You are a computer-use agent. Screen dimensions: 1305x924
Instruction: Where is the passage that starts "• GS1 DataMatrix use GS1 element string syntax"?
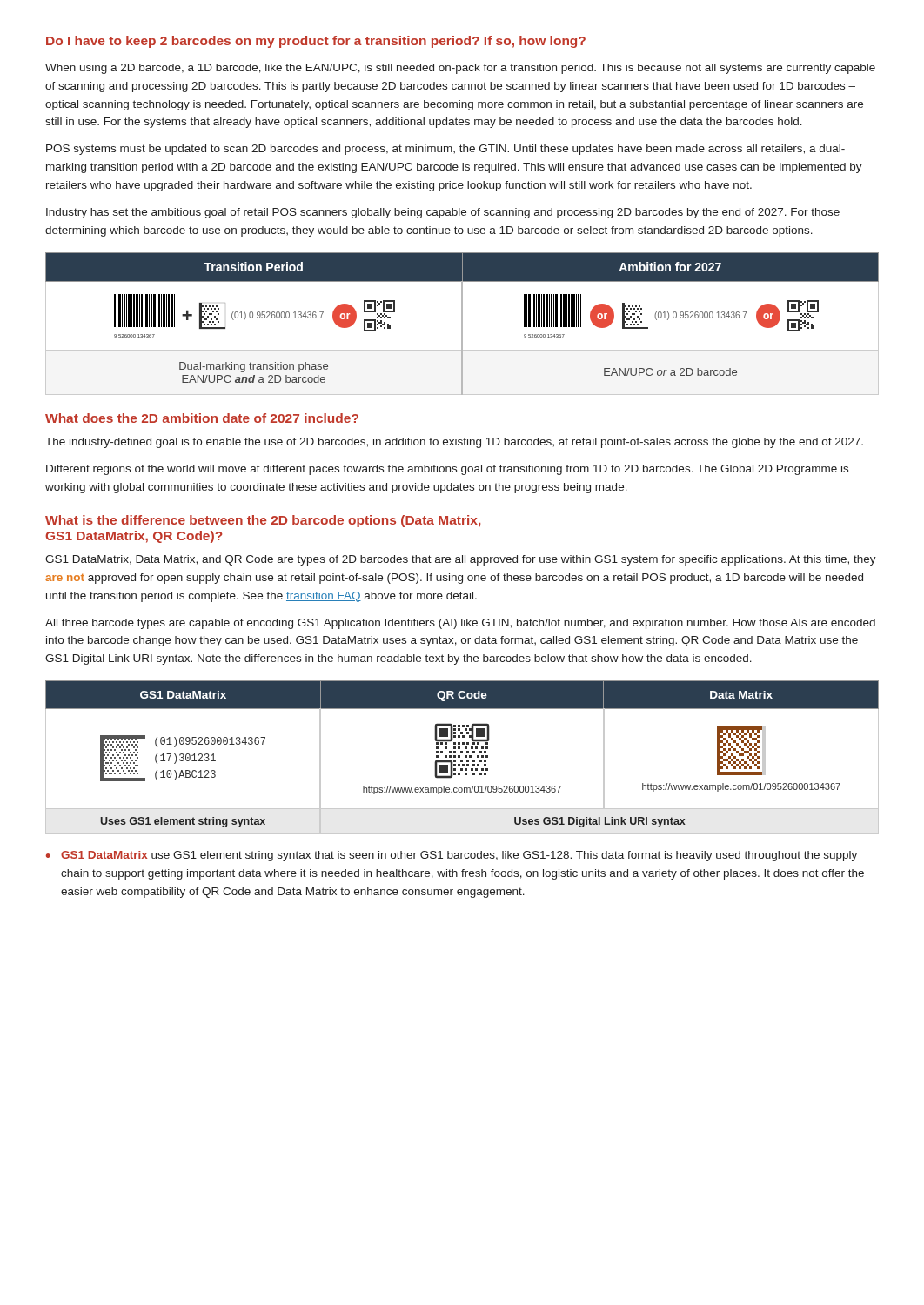[x=455, y=872]
